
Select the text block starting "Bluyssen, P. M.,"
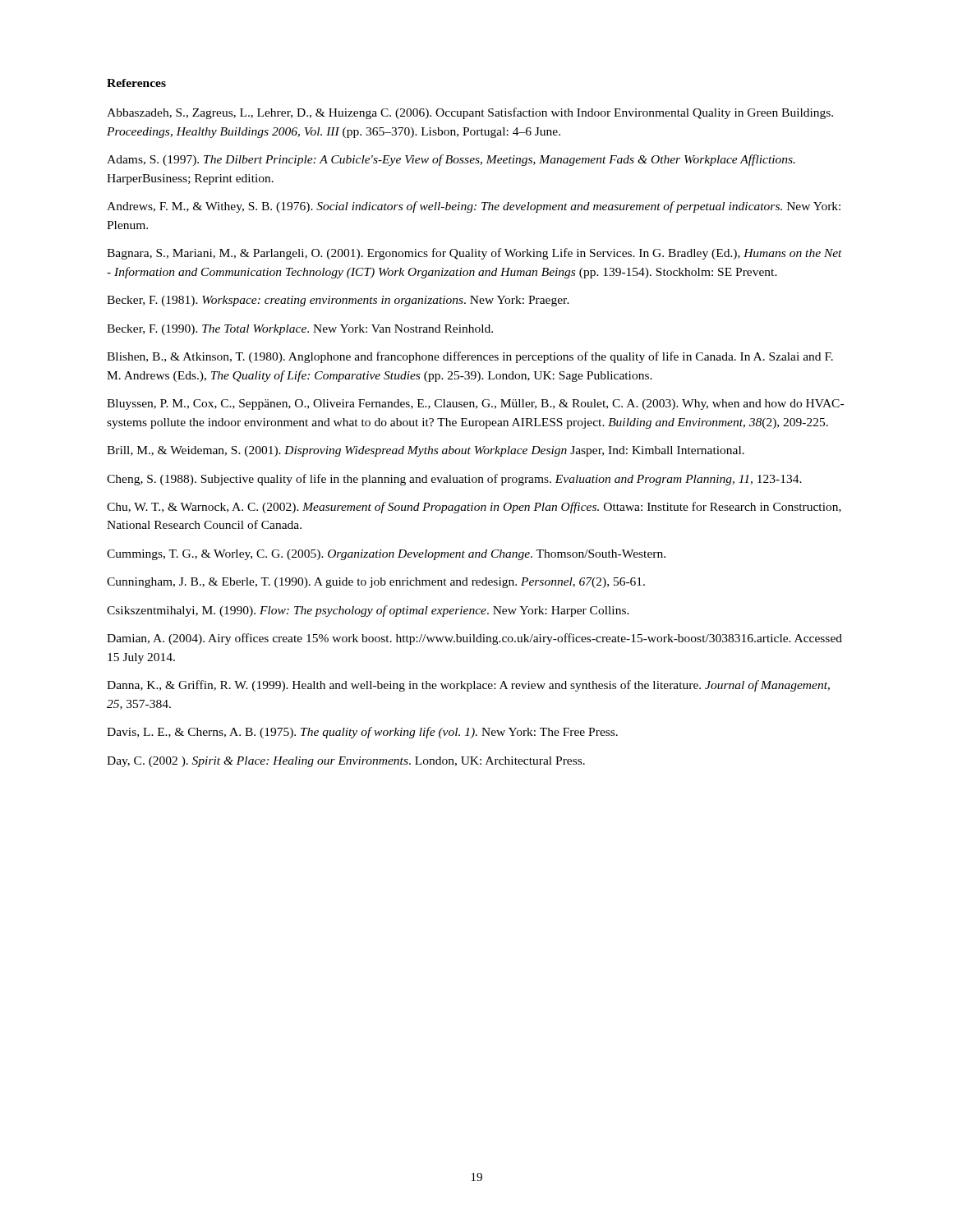pos(476,412)
